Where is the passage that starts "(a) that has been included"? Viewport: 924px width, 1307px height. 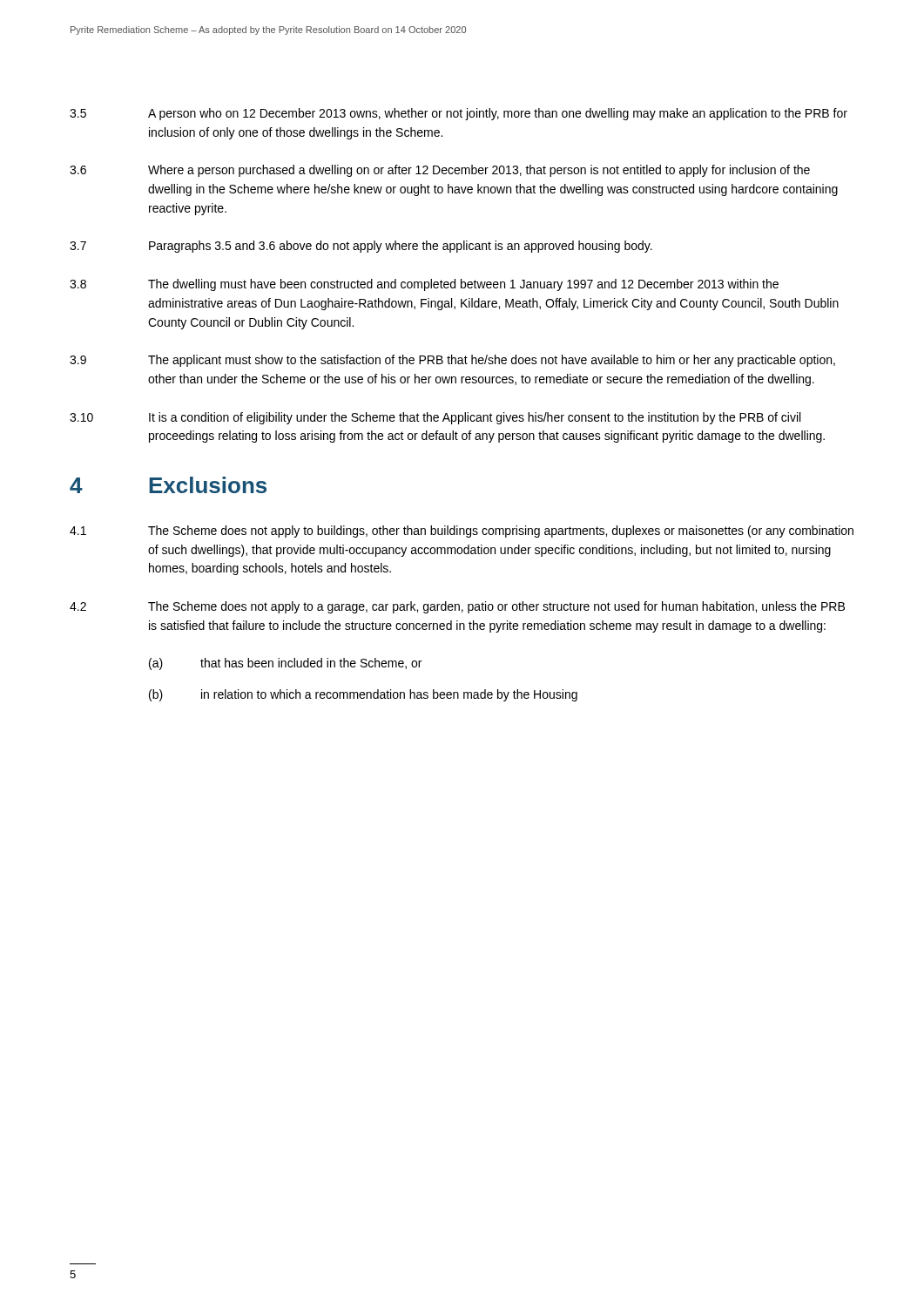point(285,664)
